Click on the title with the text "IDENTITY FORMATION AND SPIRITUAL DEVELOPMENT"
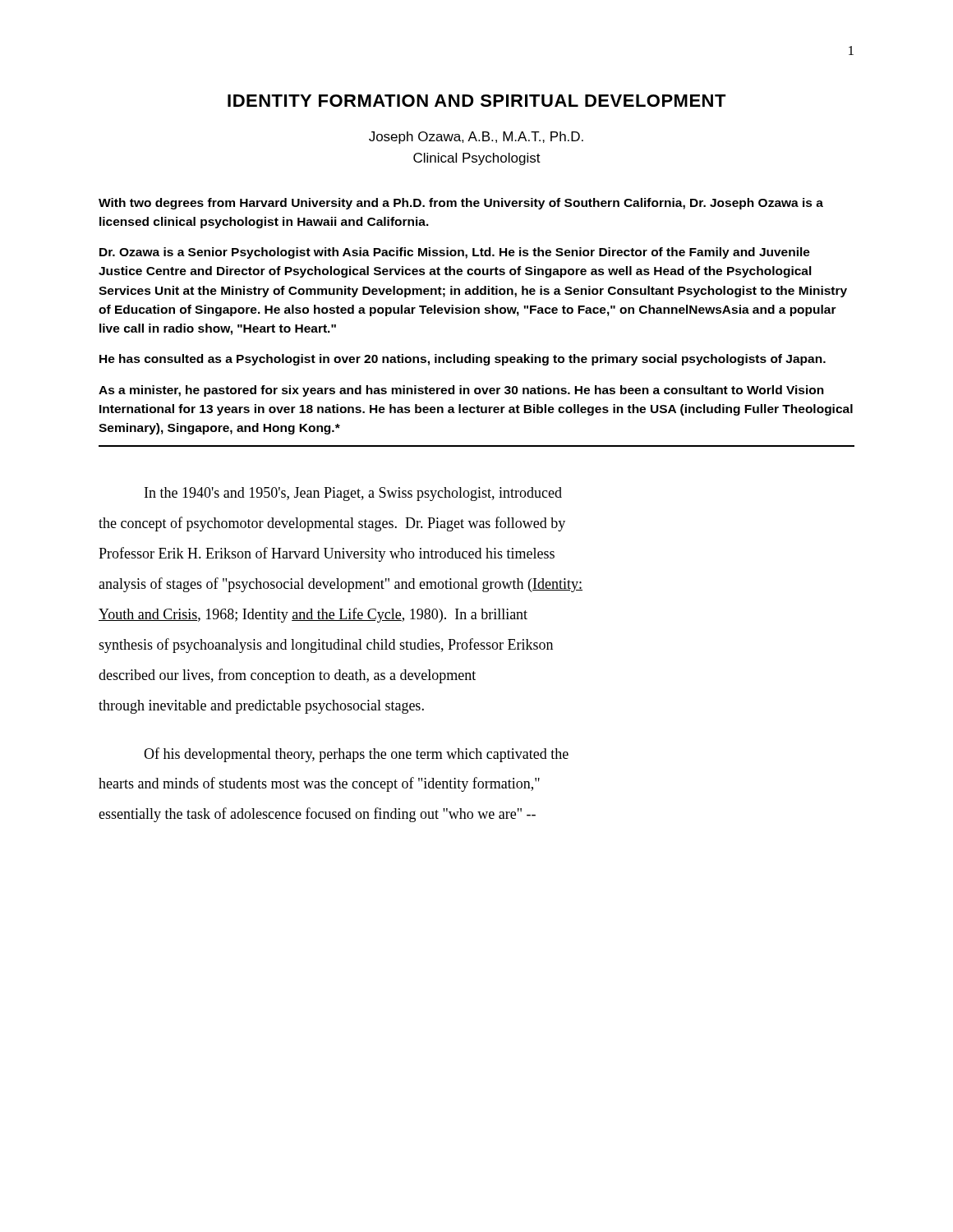Screen dimensions: 1232x953 [476, 101]
